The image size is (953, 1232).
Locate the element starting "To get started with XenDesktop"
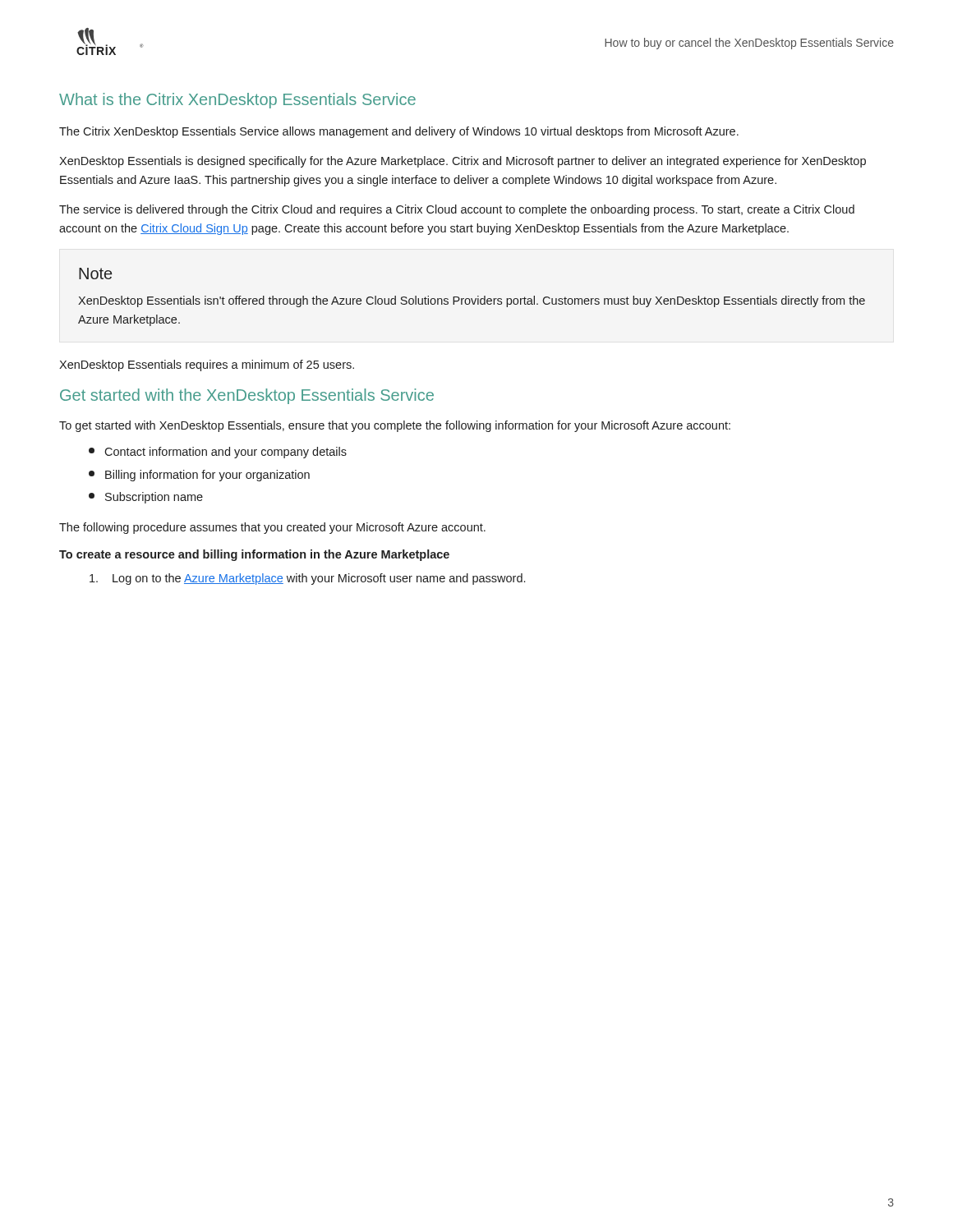pyautogui.click(x=395, y=425)
